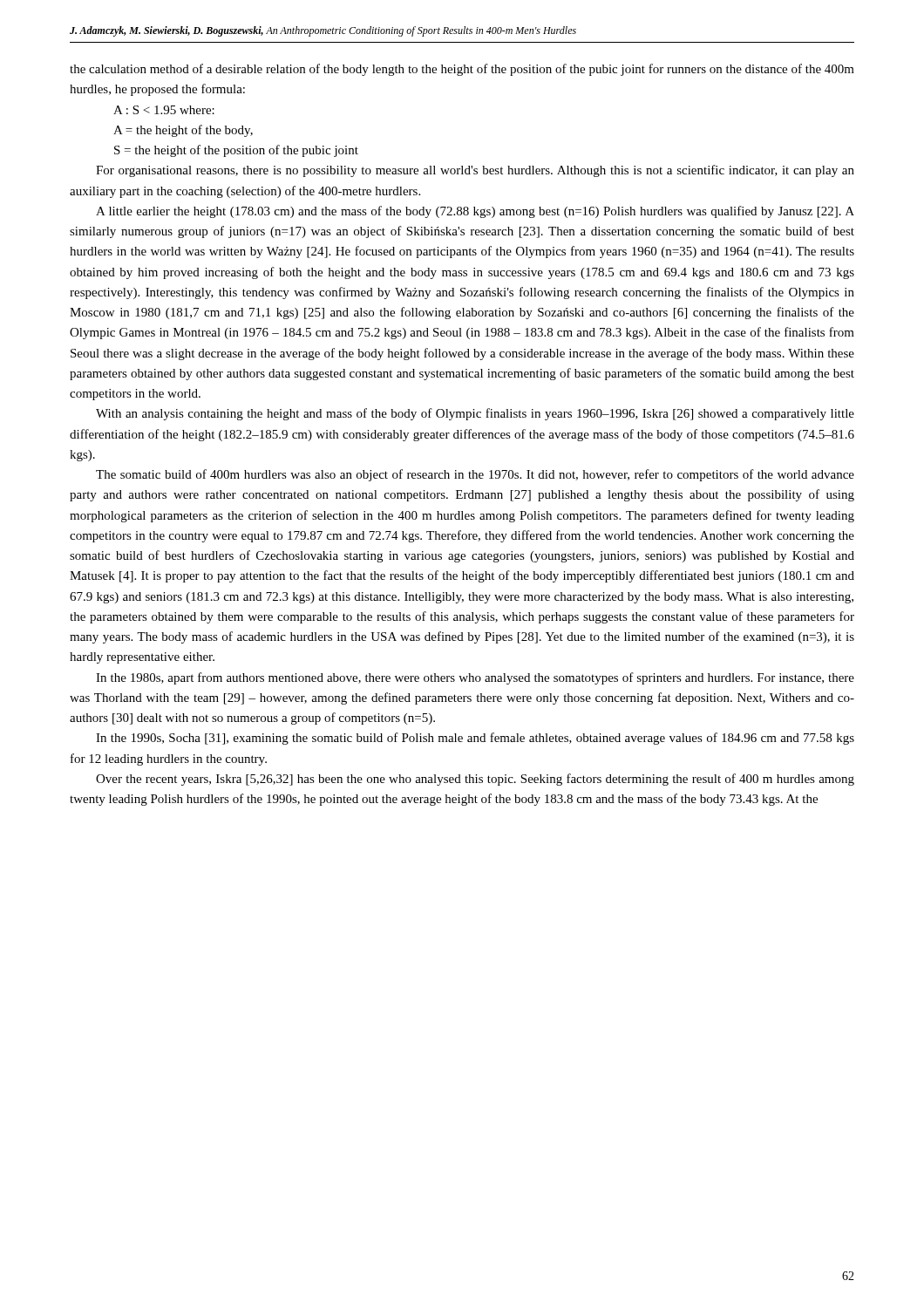Screen dimensions: 1308x924
Task: Locate the text block containing "the calculation method of"
Action: tap(462, 79)
